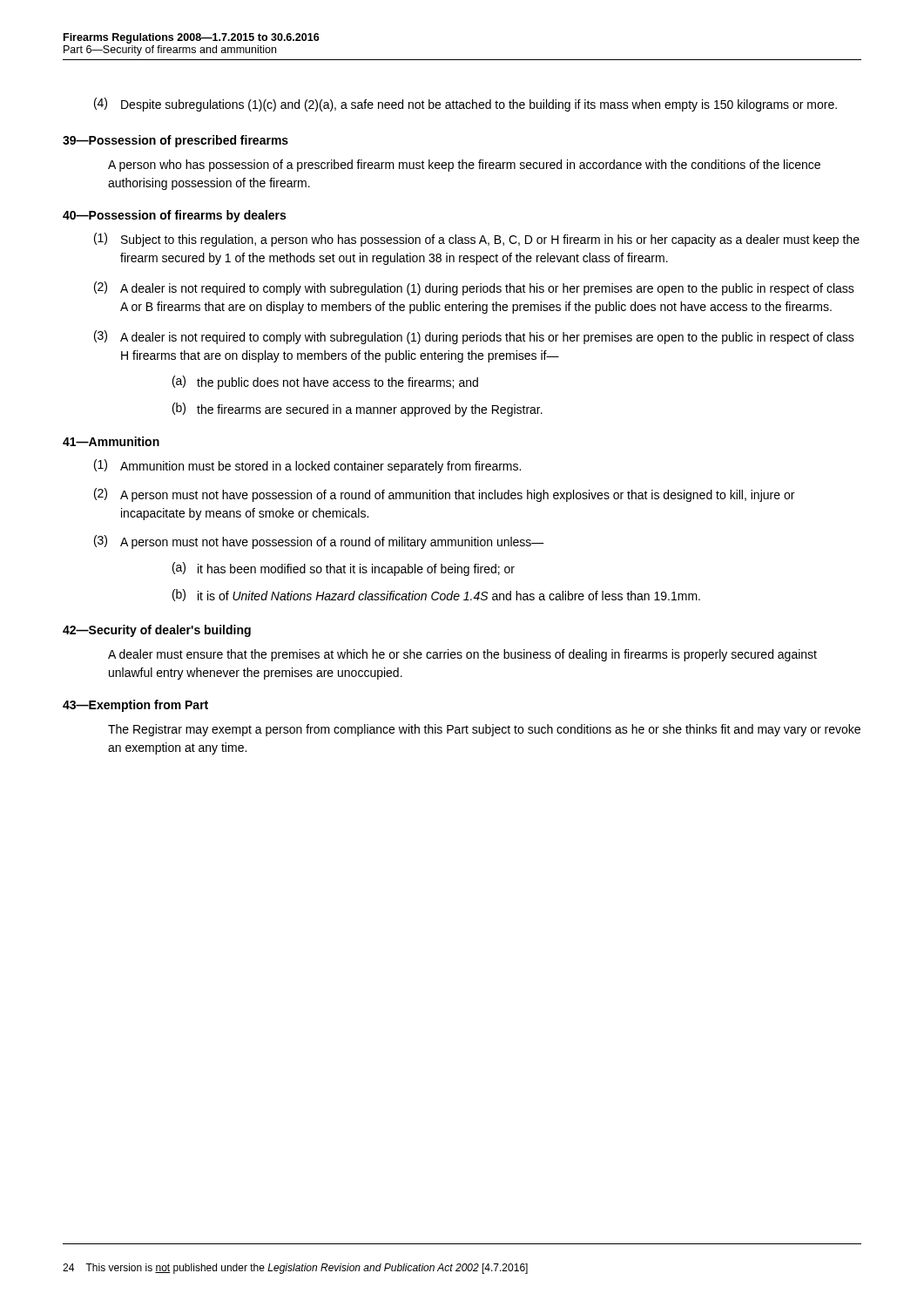Locate the passage starting "A person who has possession"
The image size is (924, 1307).
tap(464, 174)
